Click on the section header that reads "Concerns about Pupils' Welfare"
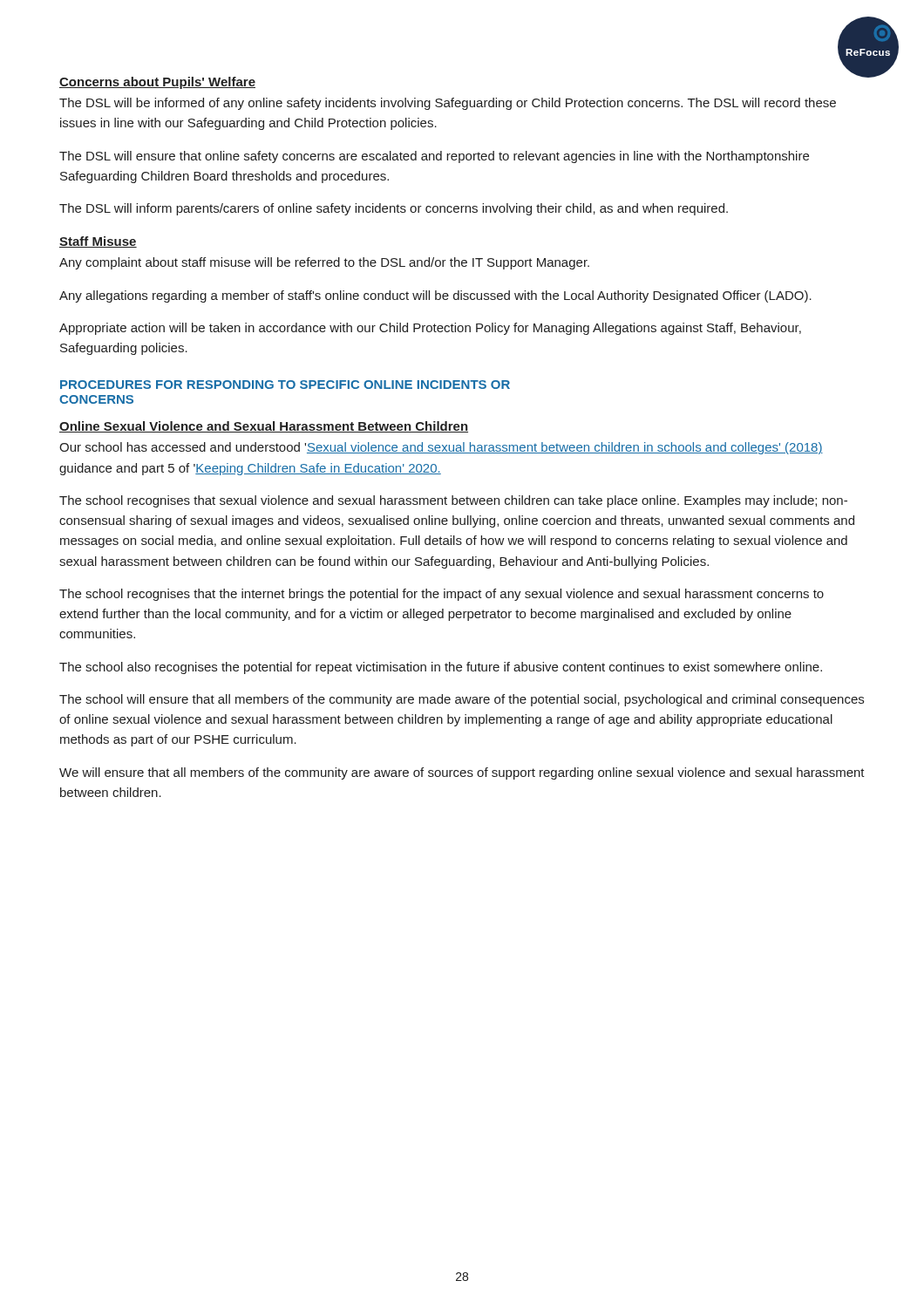Screen dimensions: 1308x924 [157, 82]
